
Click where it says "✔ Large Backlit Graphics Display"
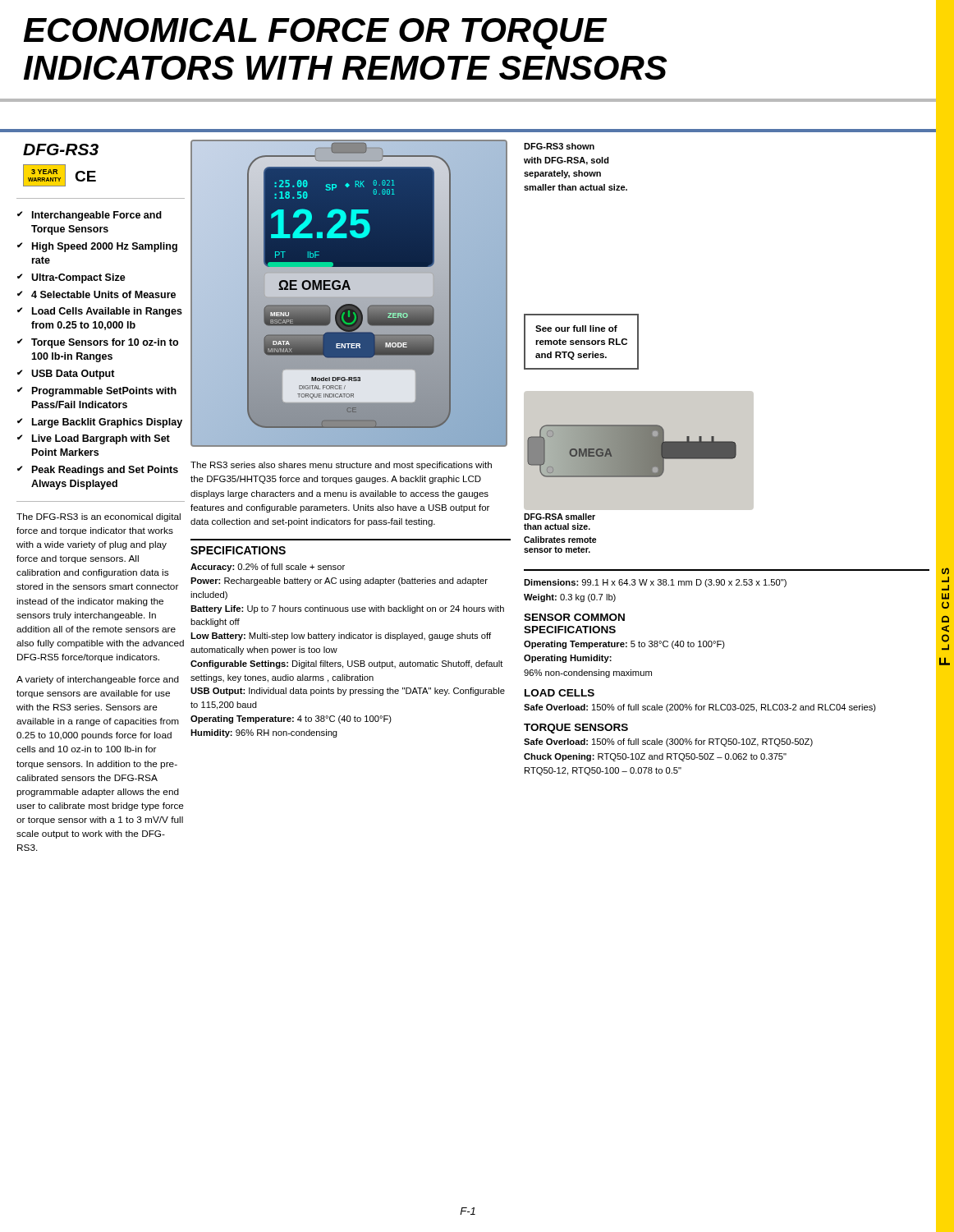pyautogui.click(x=99, y=421)
